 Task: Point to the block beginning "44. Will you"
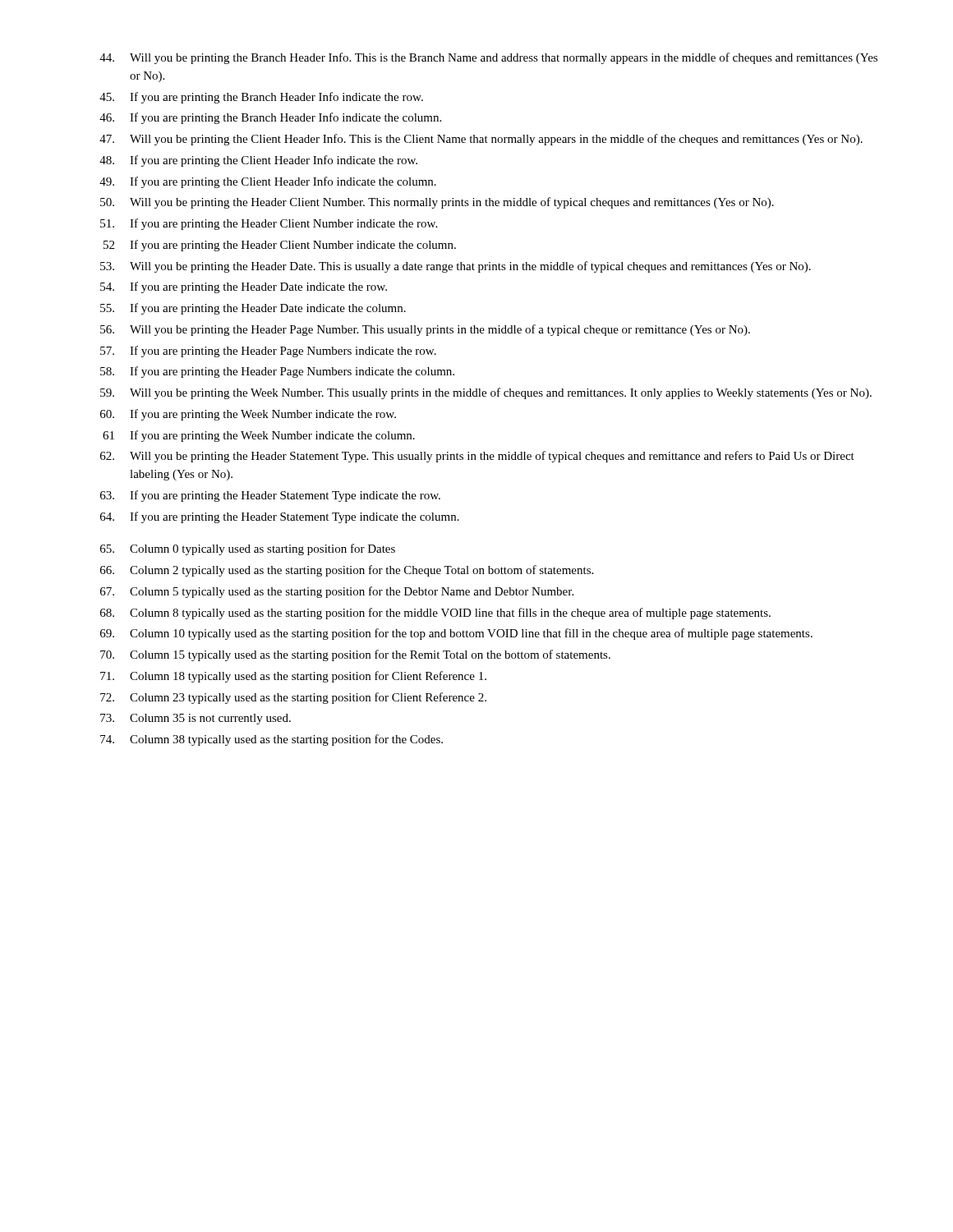[476, 67]
